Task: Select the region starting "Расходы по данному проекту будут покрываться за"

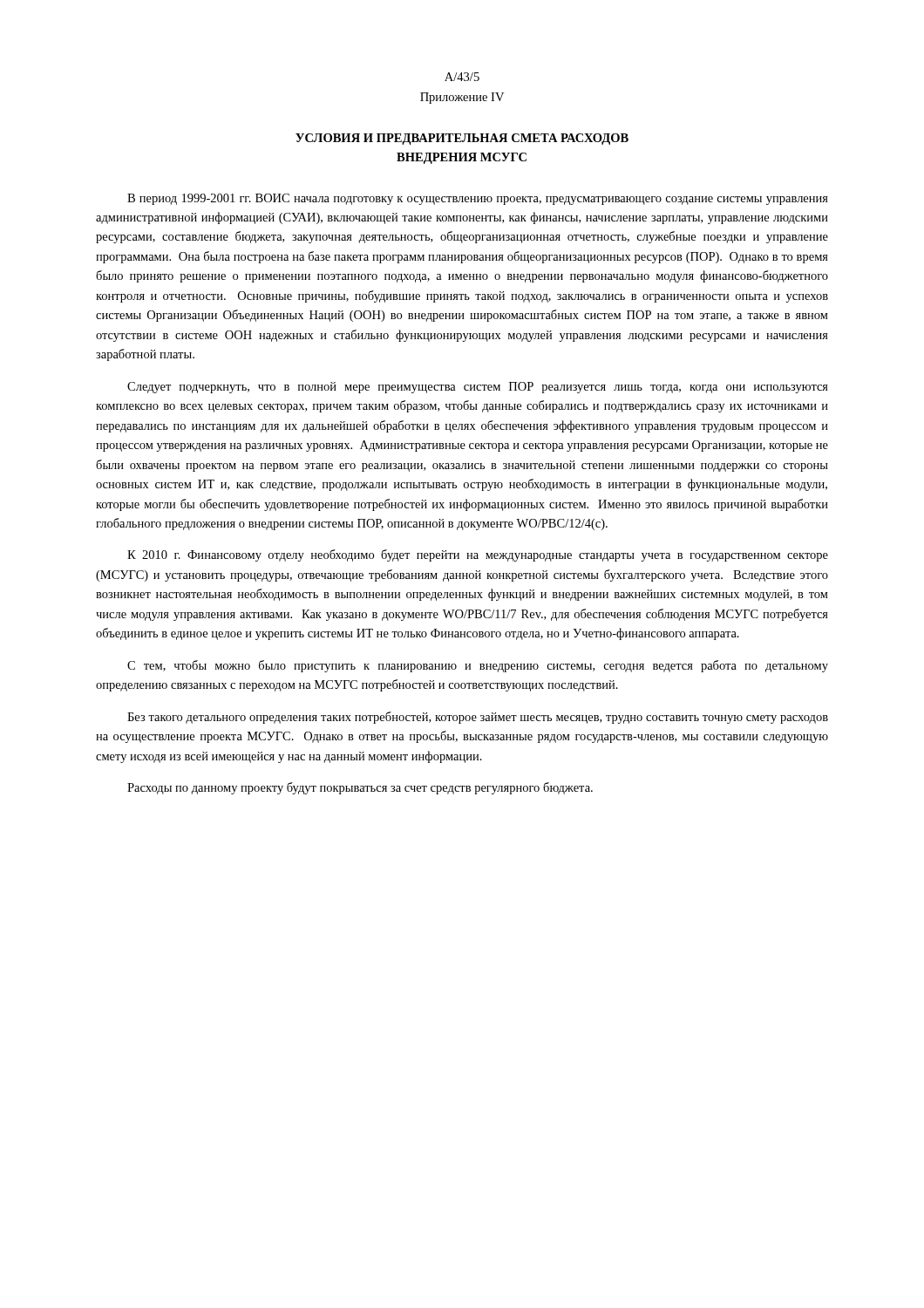Action: coord(360,788)
